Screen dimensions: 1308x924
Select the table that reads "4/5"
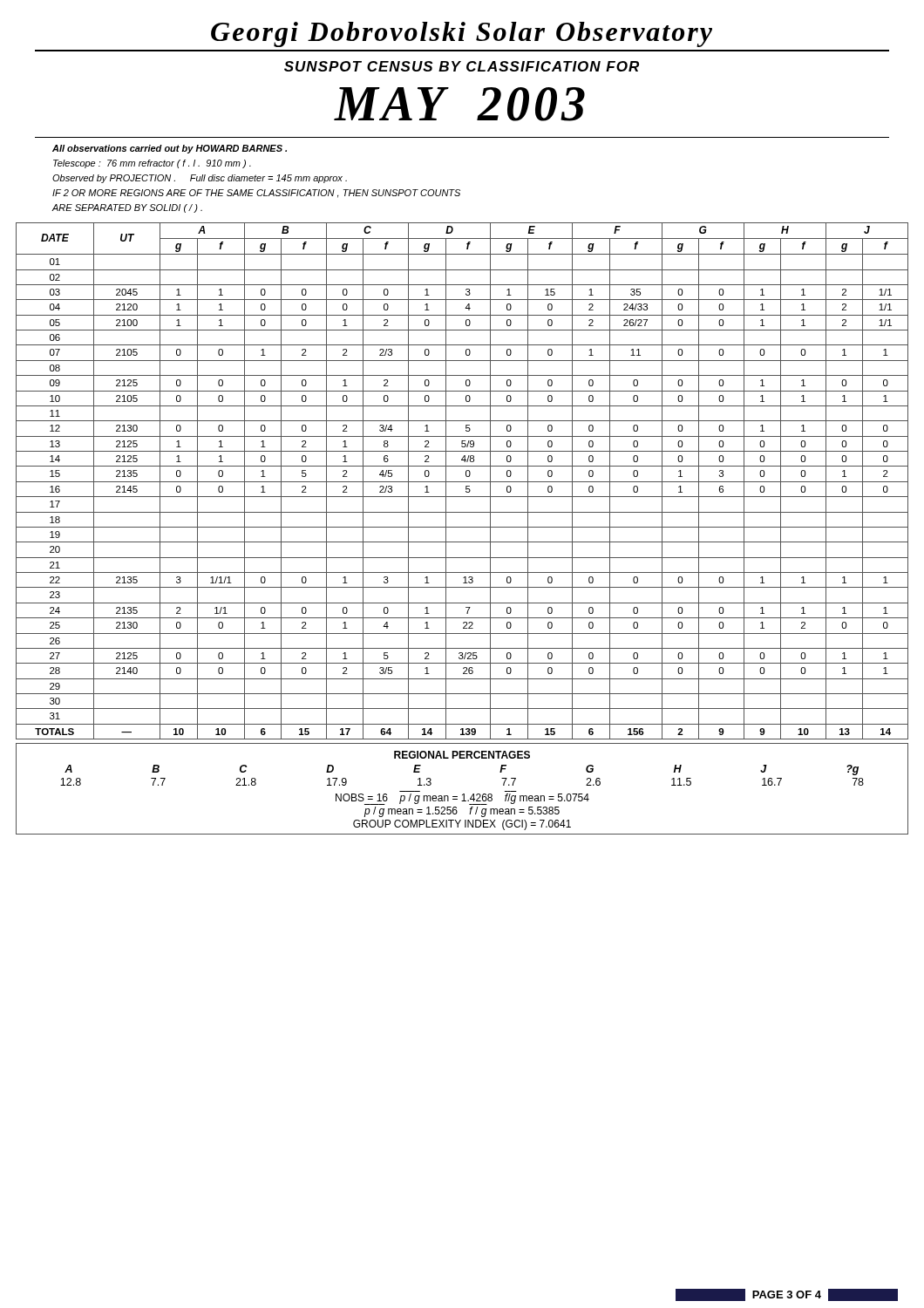(462, 481)
